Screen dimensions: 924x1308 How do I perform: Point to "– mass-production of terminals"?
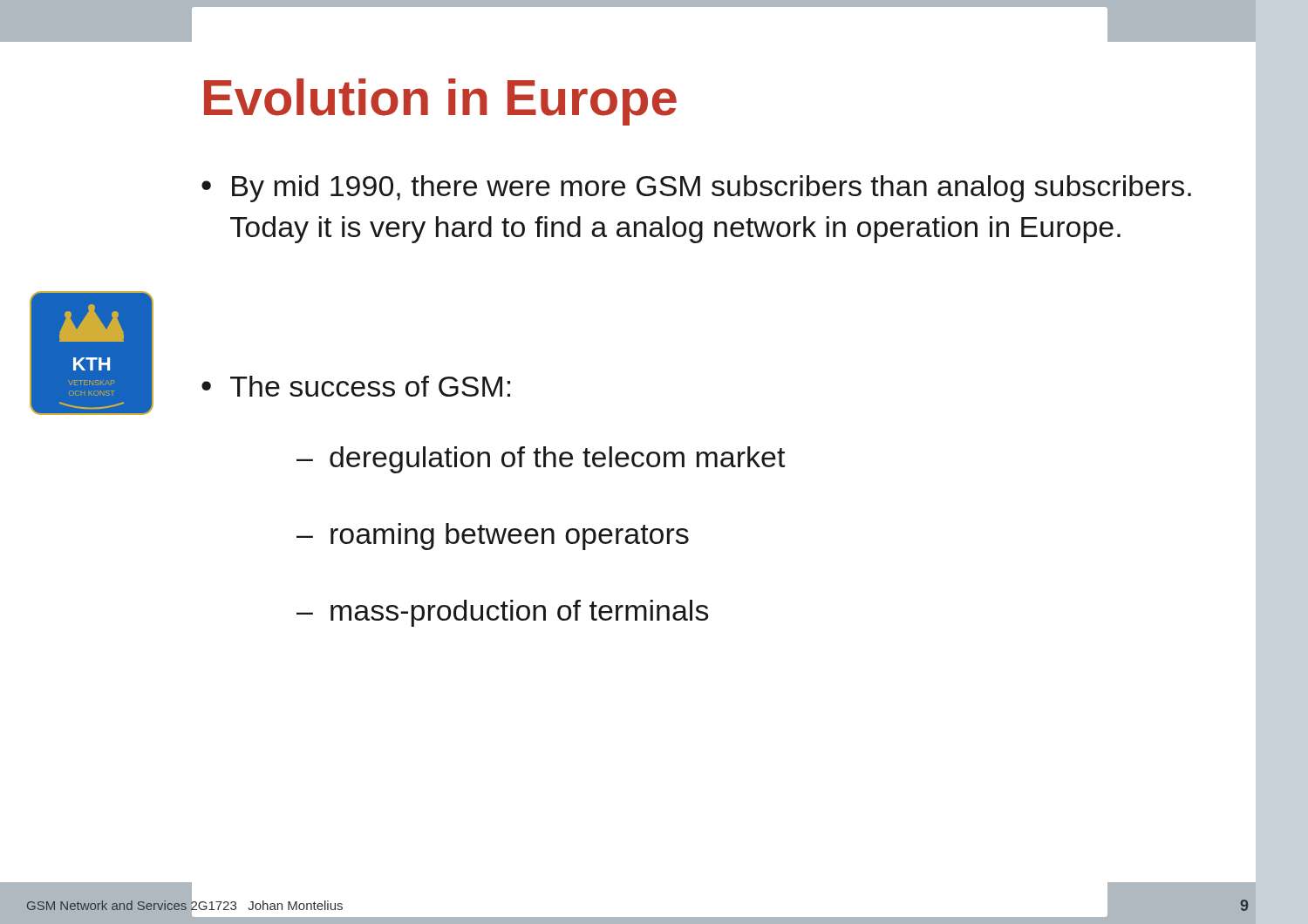pyautogui.click(x=503, y=611)
